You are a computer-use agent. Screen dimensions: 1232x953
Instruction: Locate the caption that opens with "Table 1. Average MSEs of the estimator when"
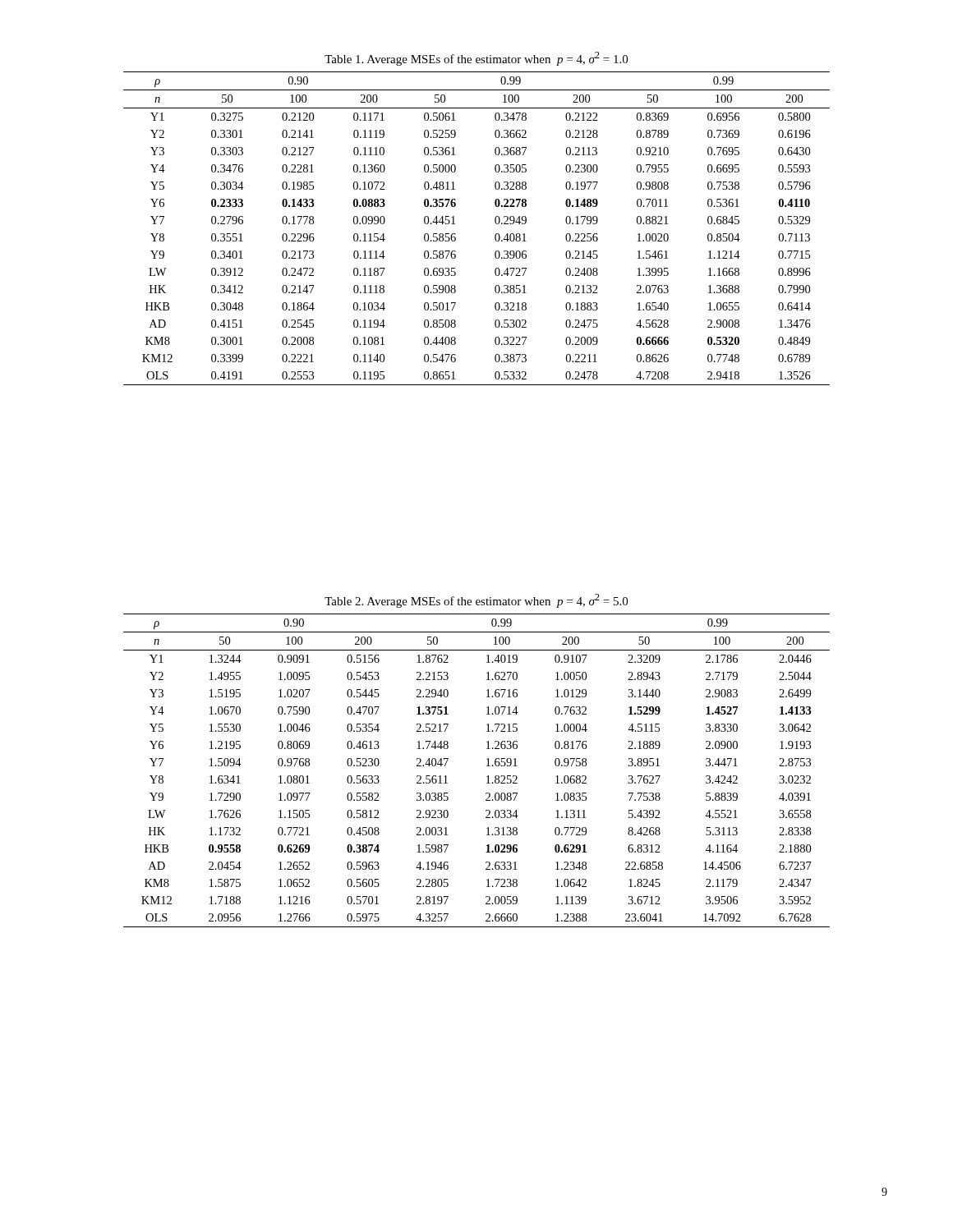click(x=476, y=57)
